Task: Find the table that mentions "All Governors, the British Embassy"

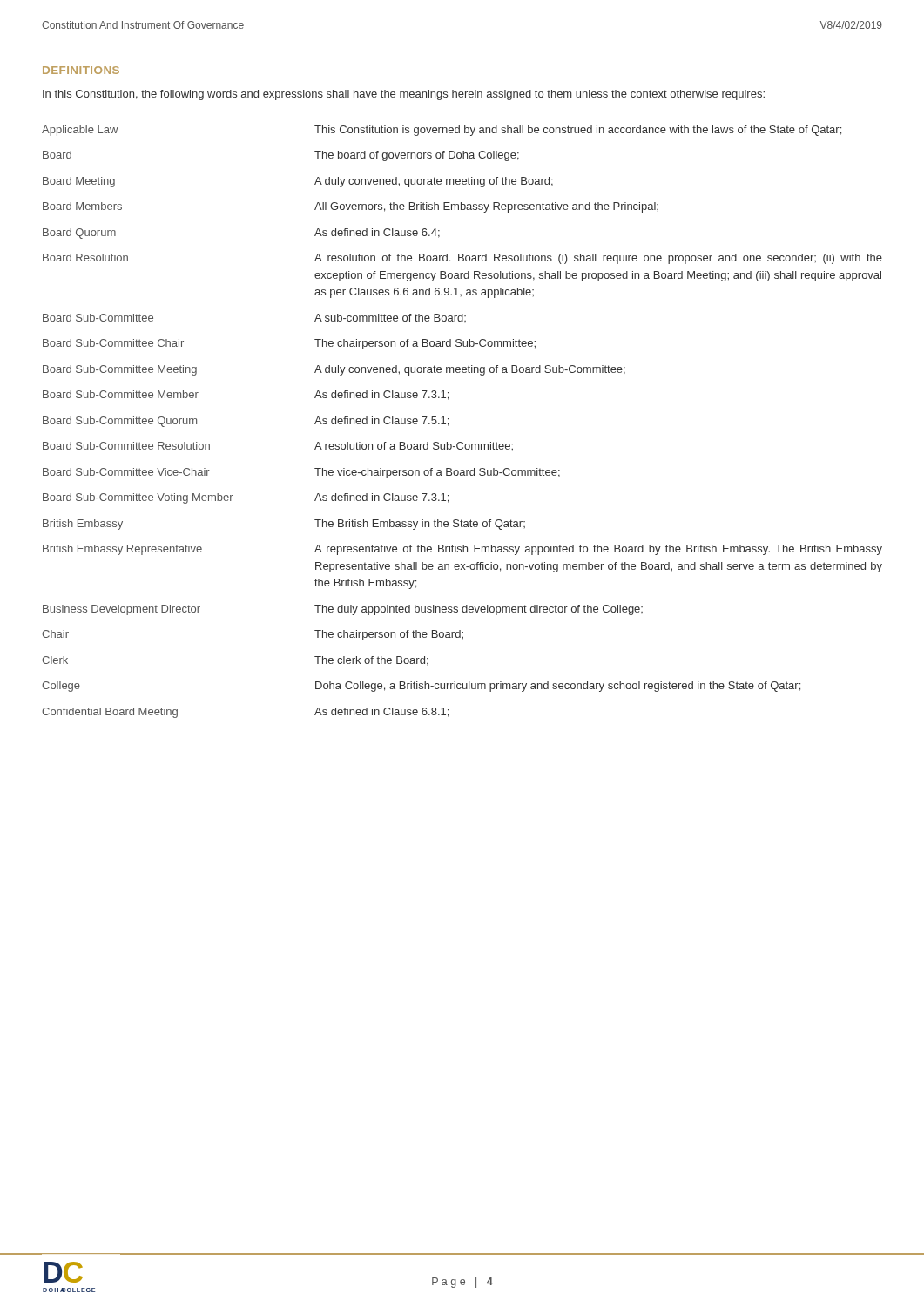Action: (x=462, y=420)
